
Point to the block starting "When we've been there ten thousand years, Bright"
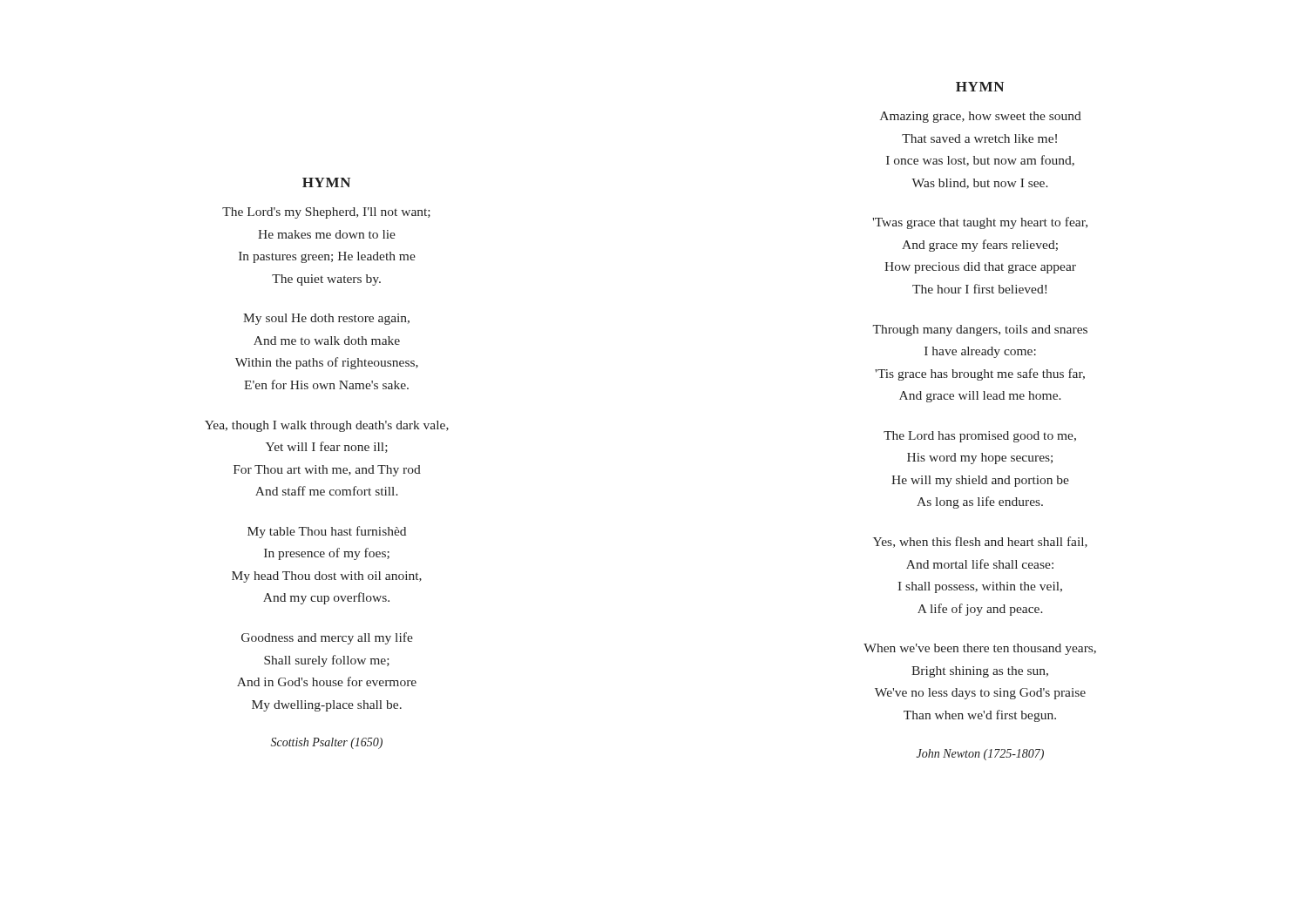click(x=980, y=681)
